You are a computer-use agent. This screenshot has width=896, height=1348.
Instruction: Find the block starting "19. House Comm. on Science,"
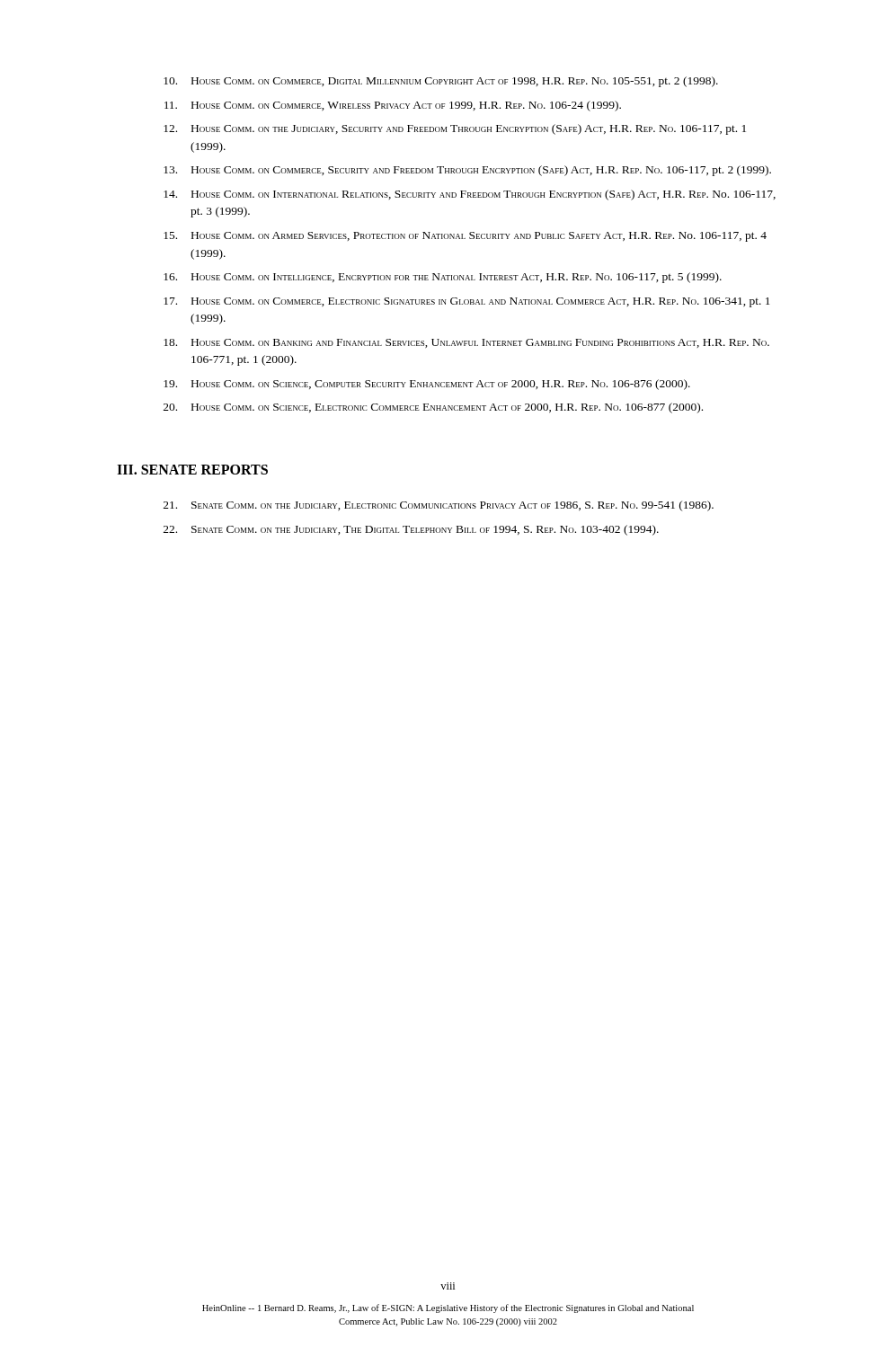click(461, 383)
